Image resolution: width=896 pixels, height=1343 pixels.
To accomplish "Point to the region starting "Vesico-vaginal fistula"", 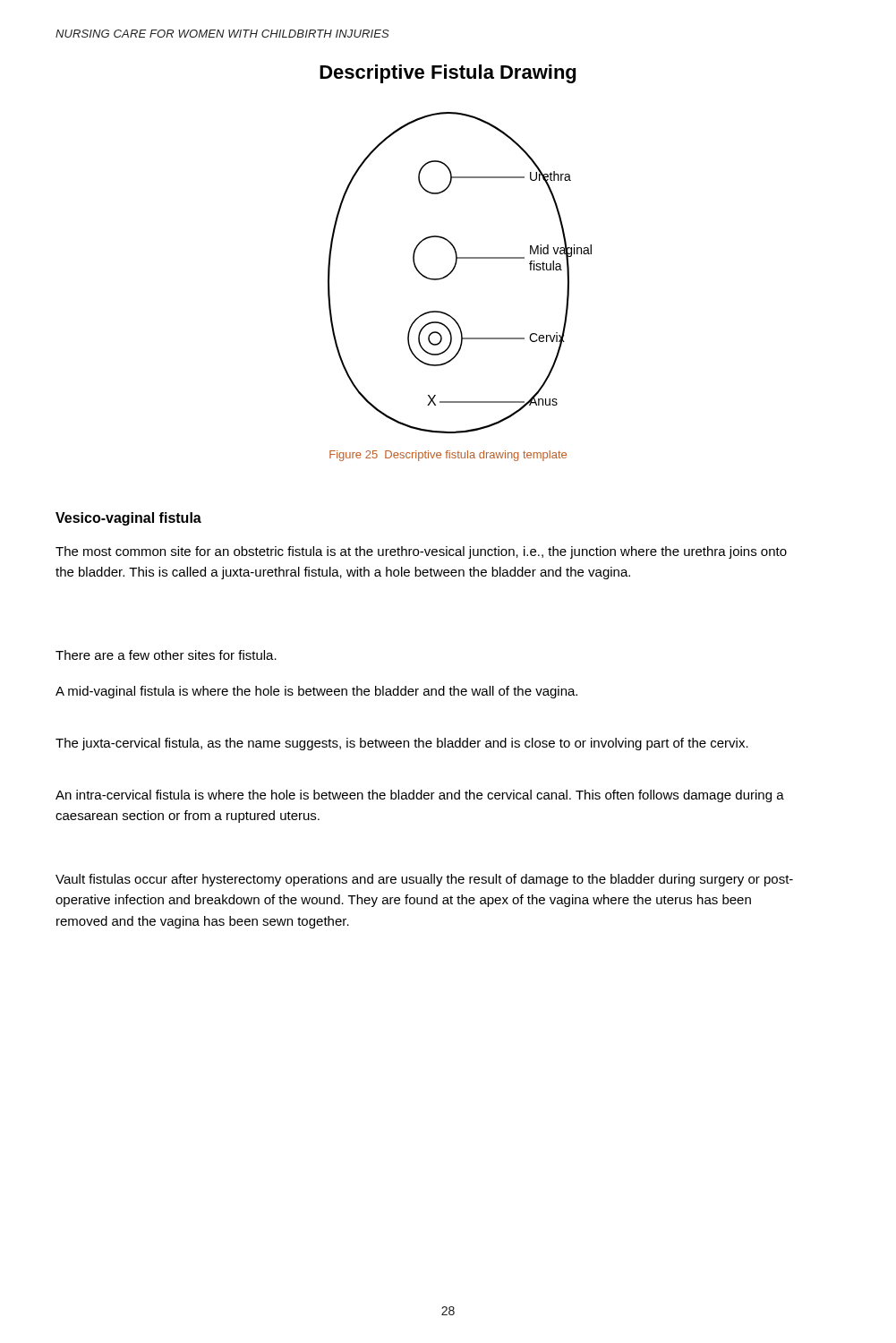I will point(128,518).
